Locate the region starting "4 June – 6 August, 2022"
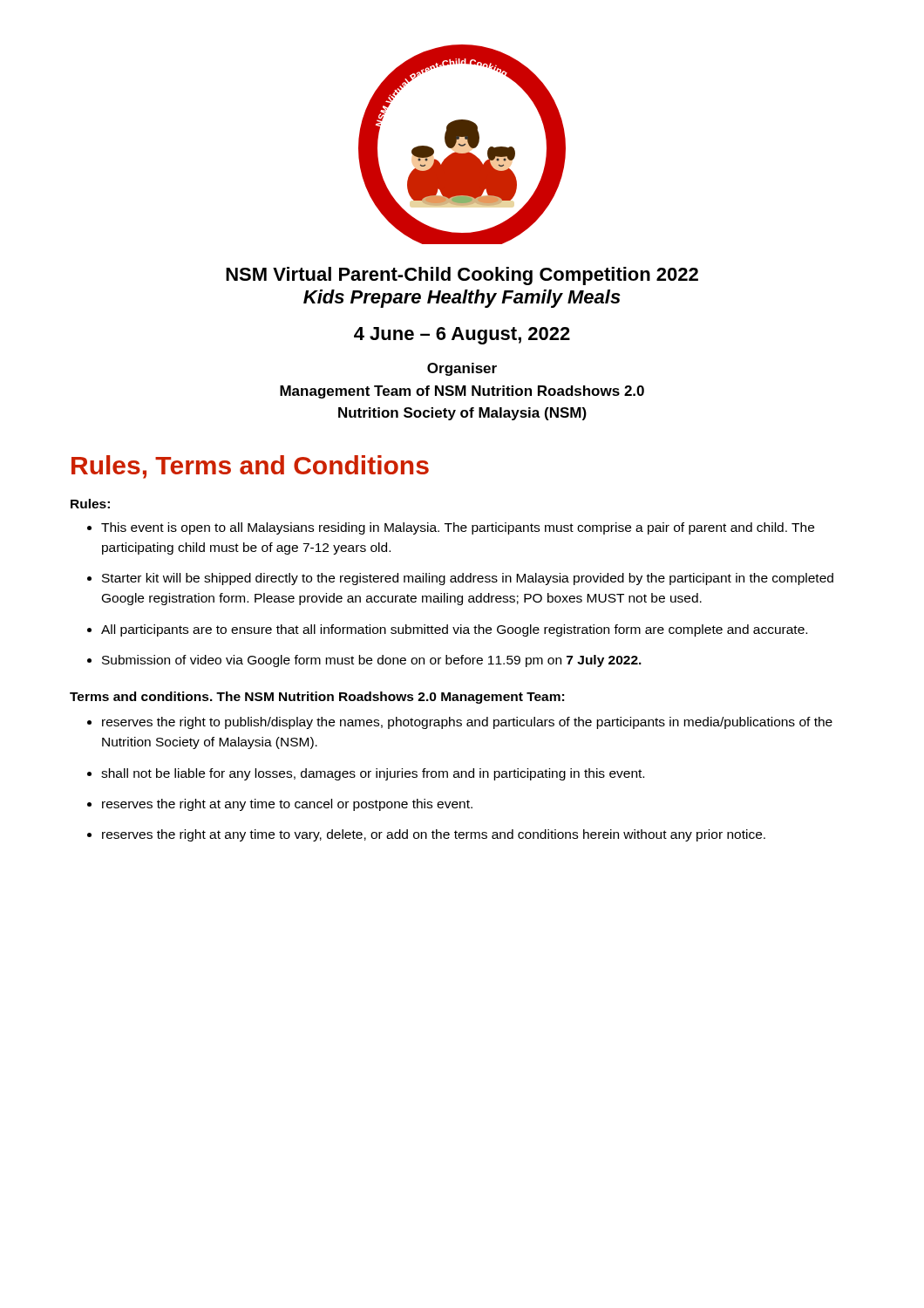924x1308 pixels. (462, 334)
